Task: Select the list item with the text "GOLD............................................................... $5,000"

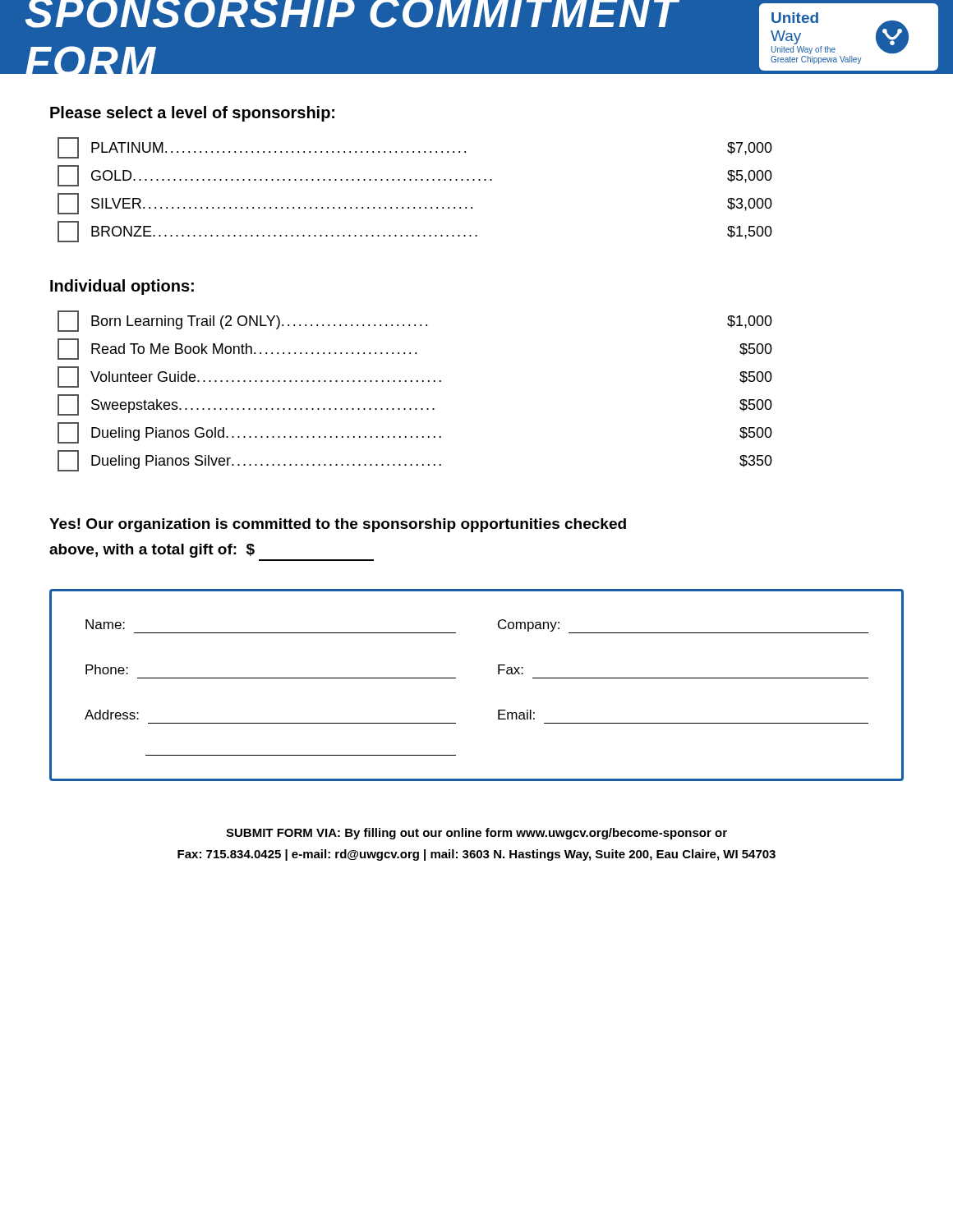Action: point(481,176)
